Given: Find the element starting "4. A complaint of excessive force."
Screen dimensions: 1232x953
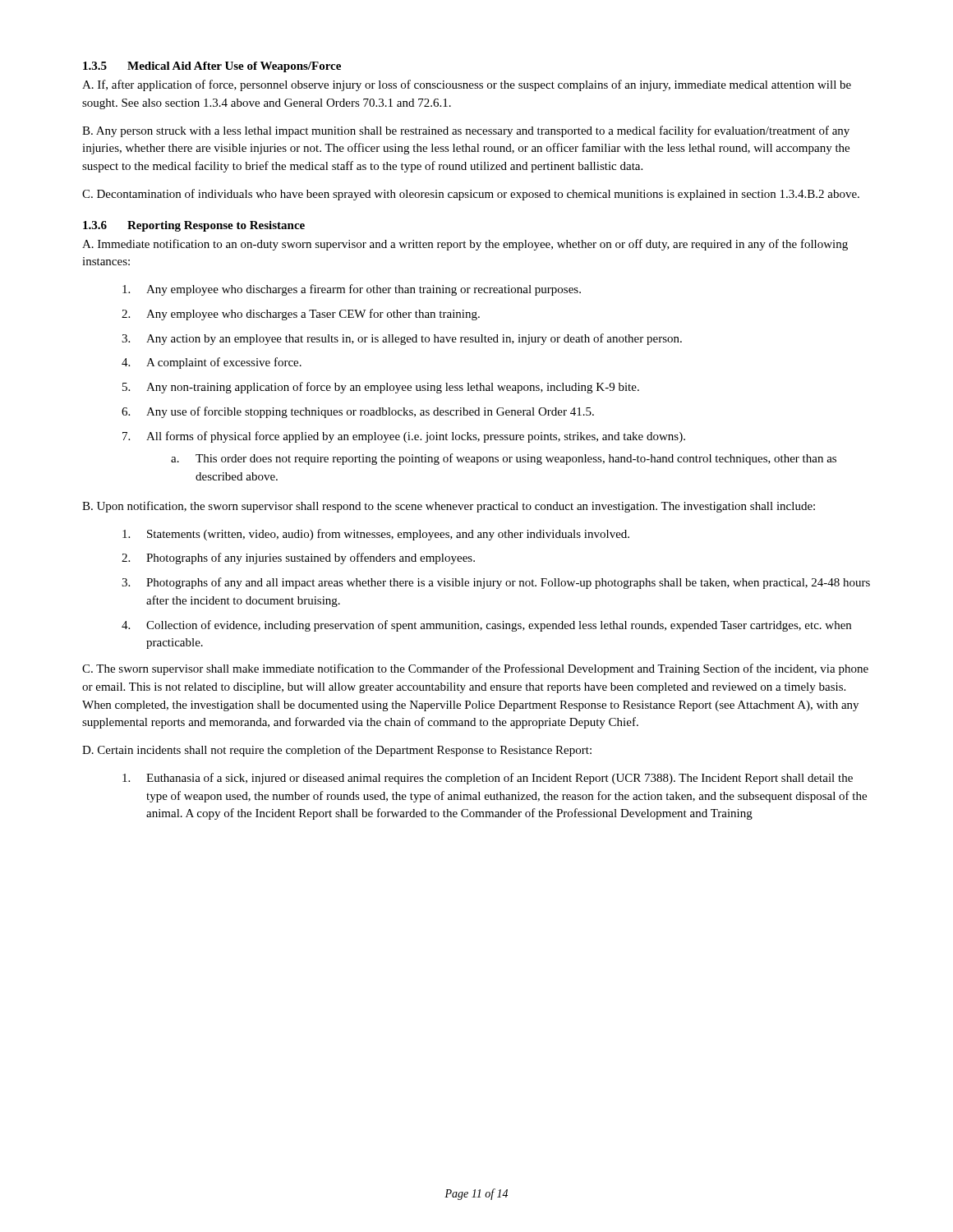Looking at the screenshot, I should tap(212, 363).
